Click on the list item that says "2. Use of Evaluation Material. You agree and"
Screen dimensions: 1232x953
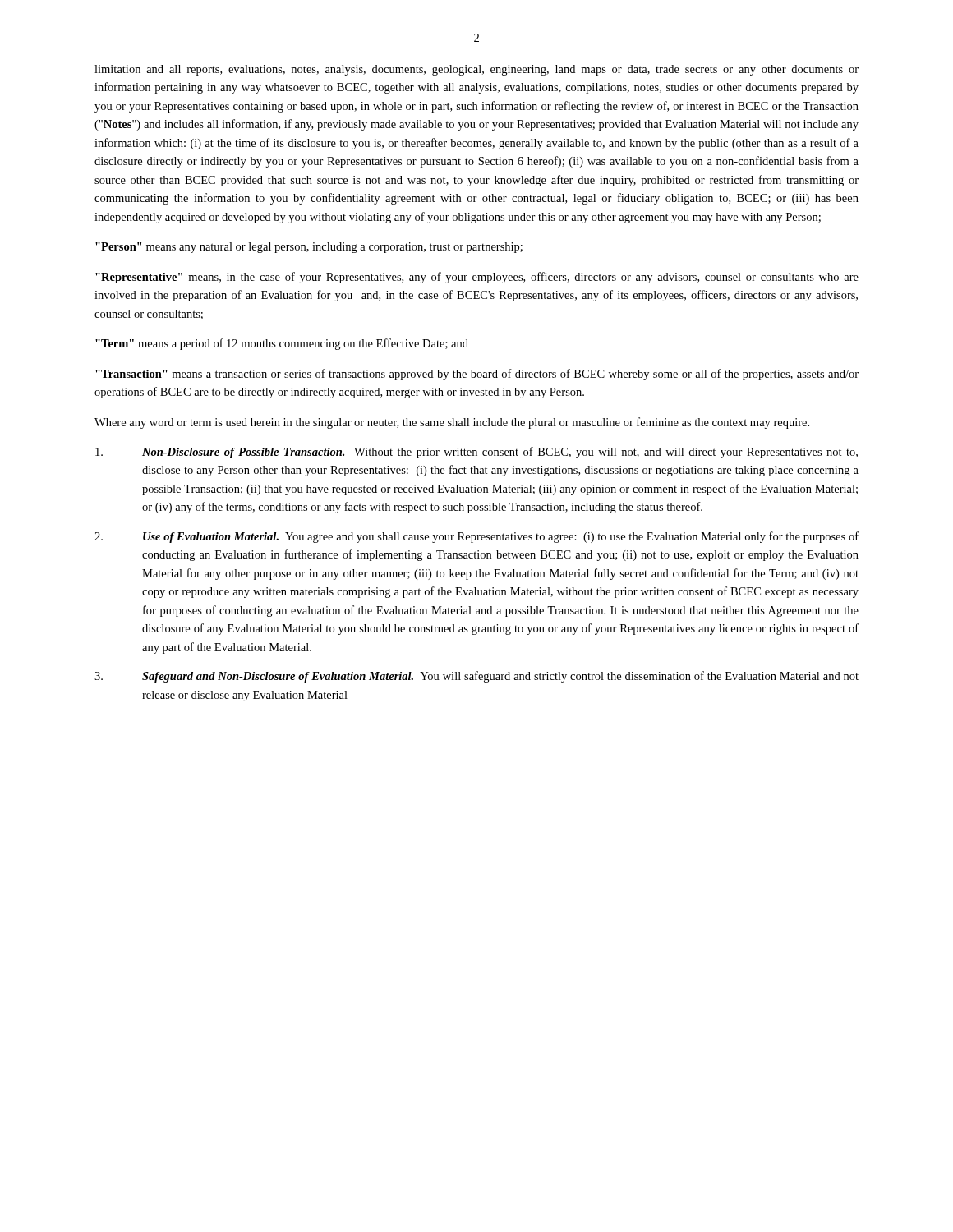tap(476, 592)
